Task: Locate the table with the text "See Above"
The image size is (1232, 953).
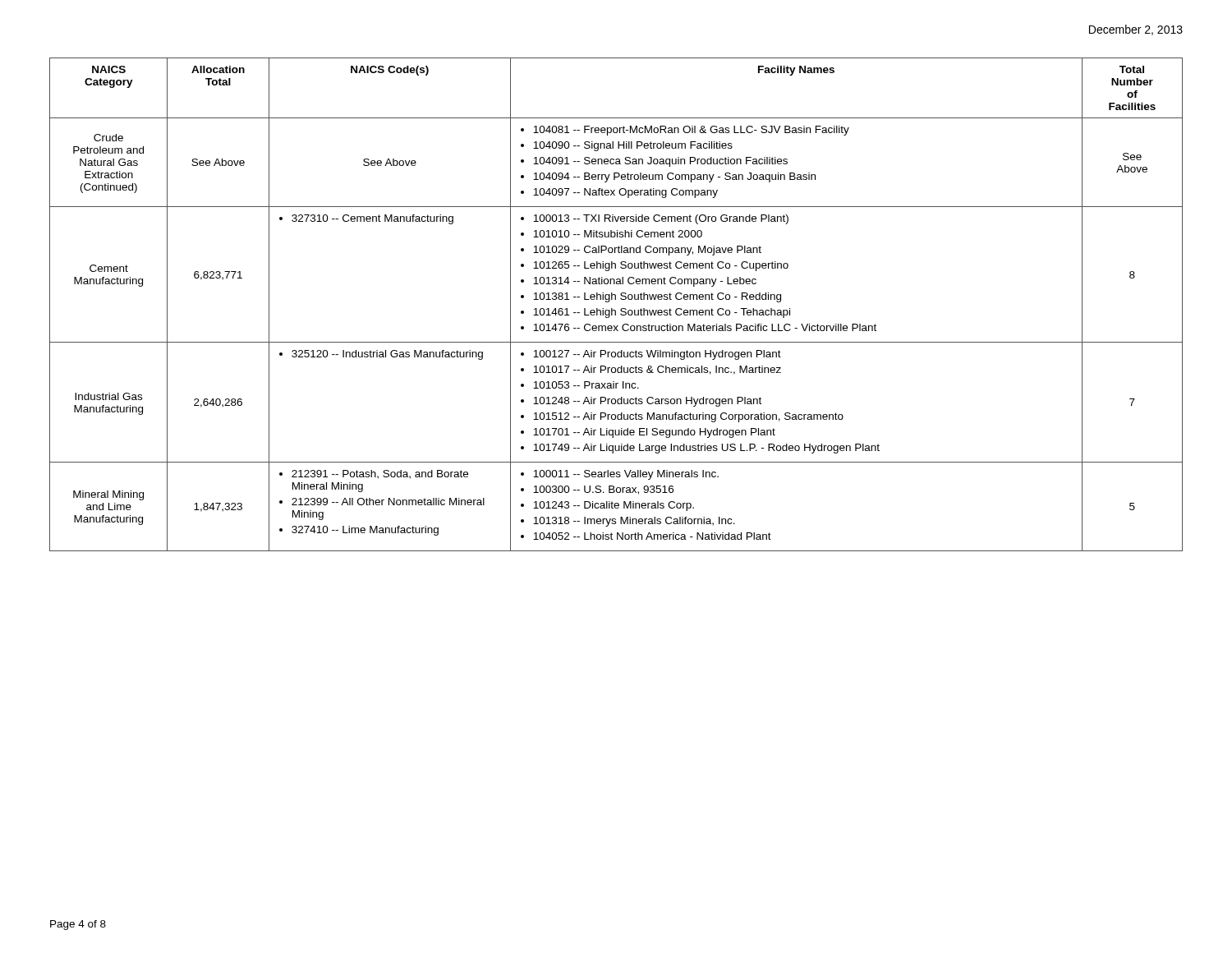Action: tap(616, 304)
